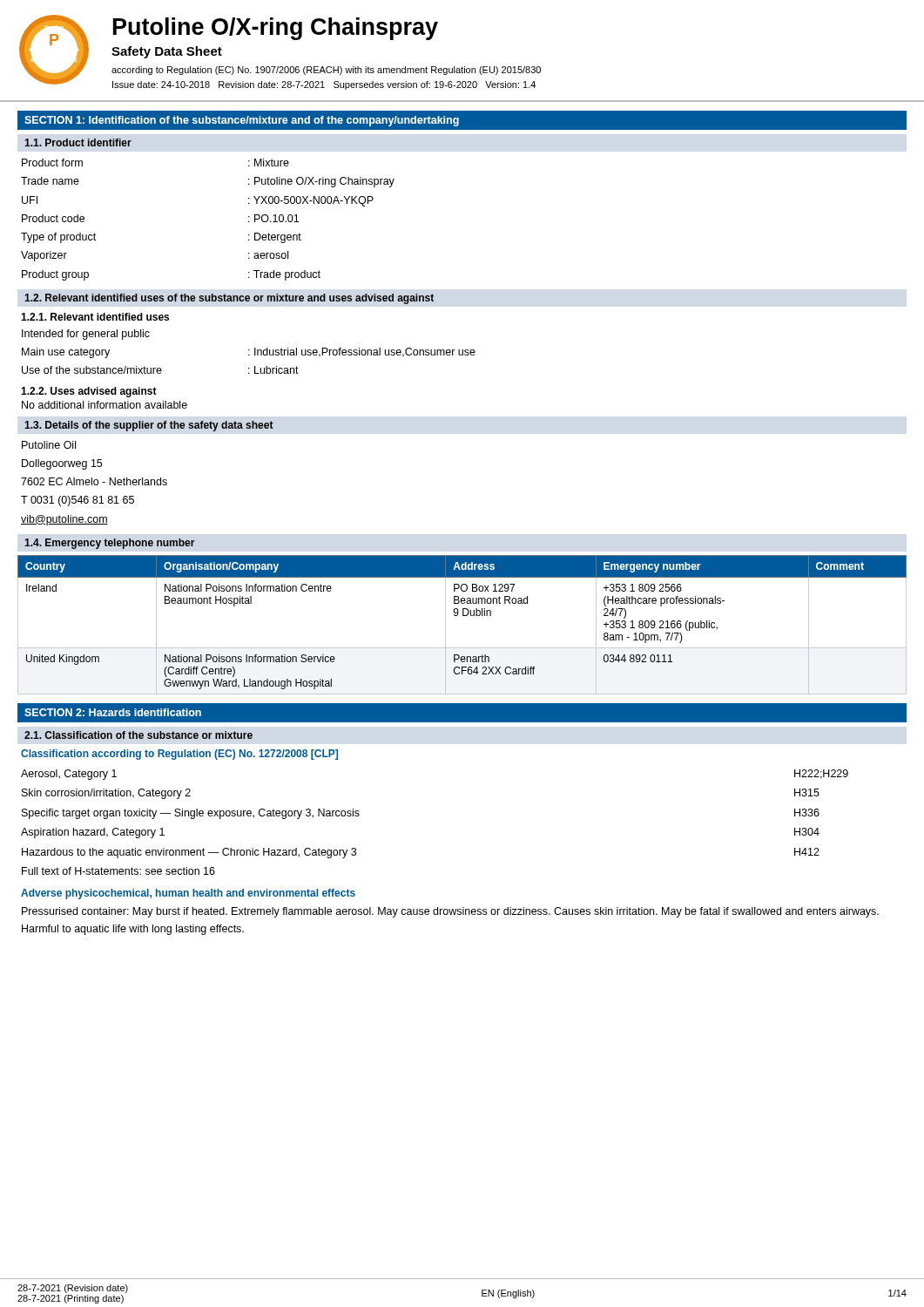This screenshot has width=924, height=1307.
Task: Locate a logo
Action: (x=54, y=50)
